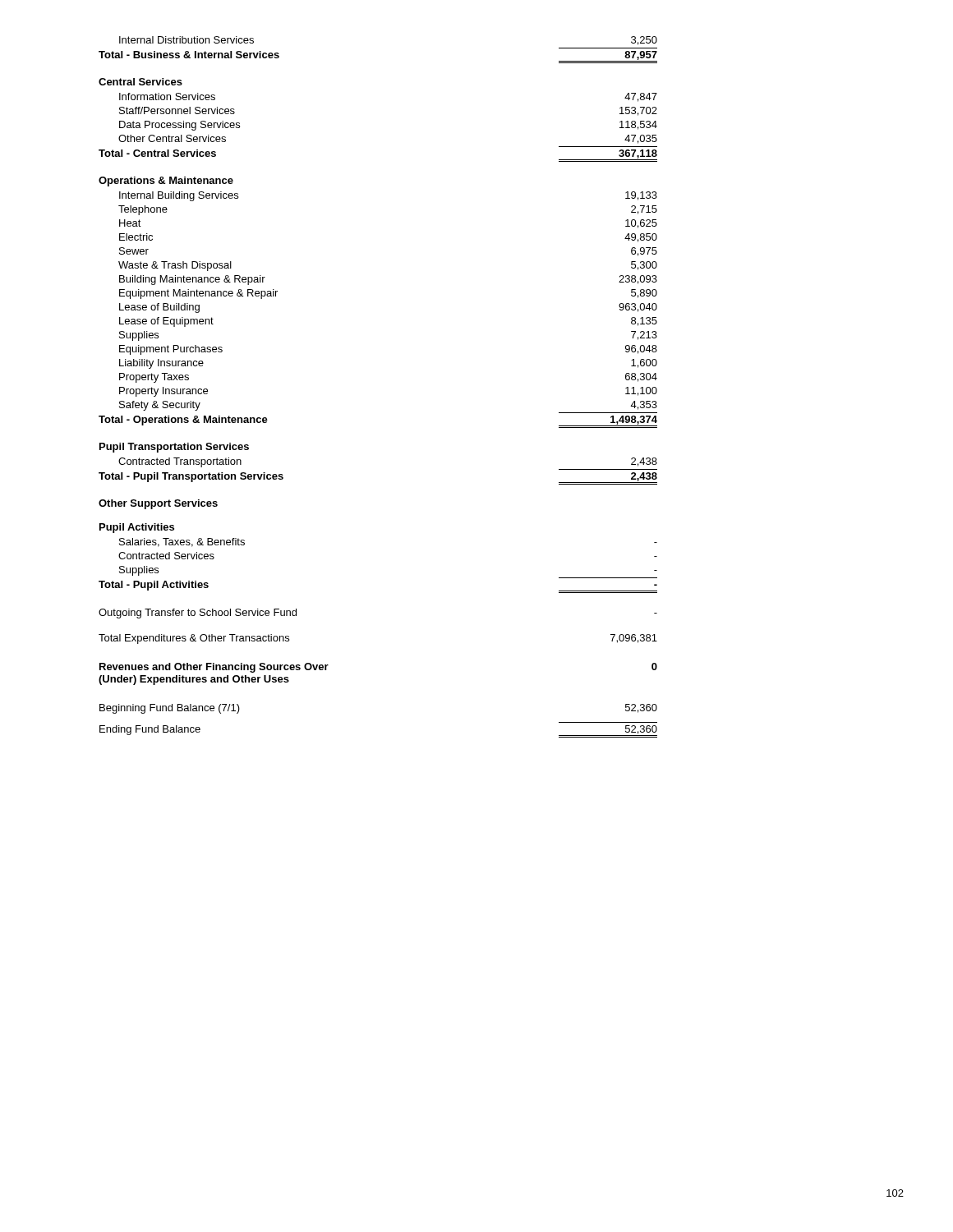Locate the block starting "Contracted Transportation 2,438"
The width and height of the screenshot is (953, 1232).
181,462
